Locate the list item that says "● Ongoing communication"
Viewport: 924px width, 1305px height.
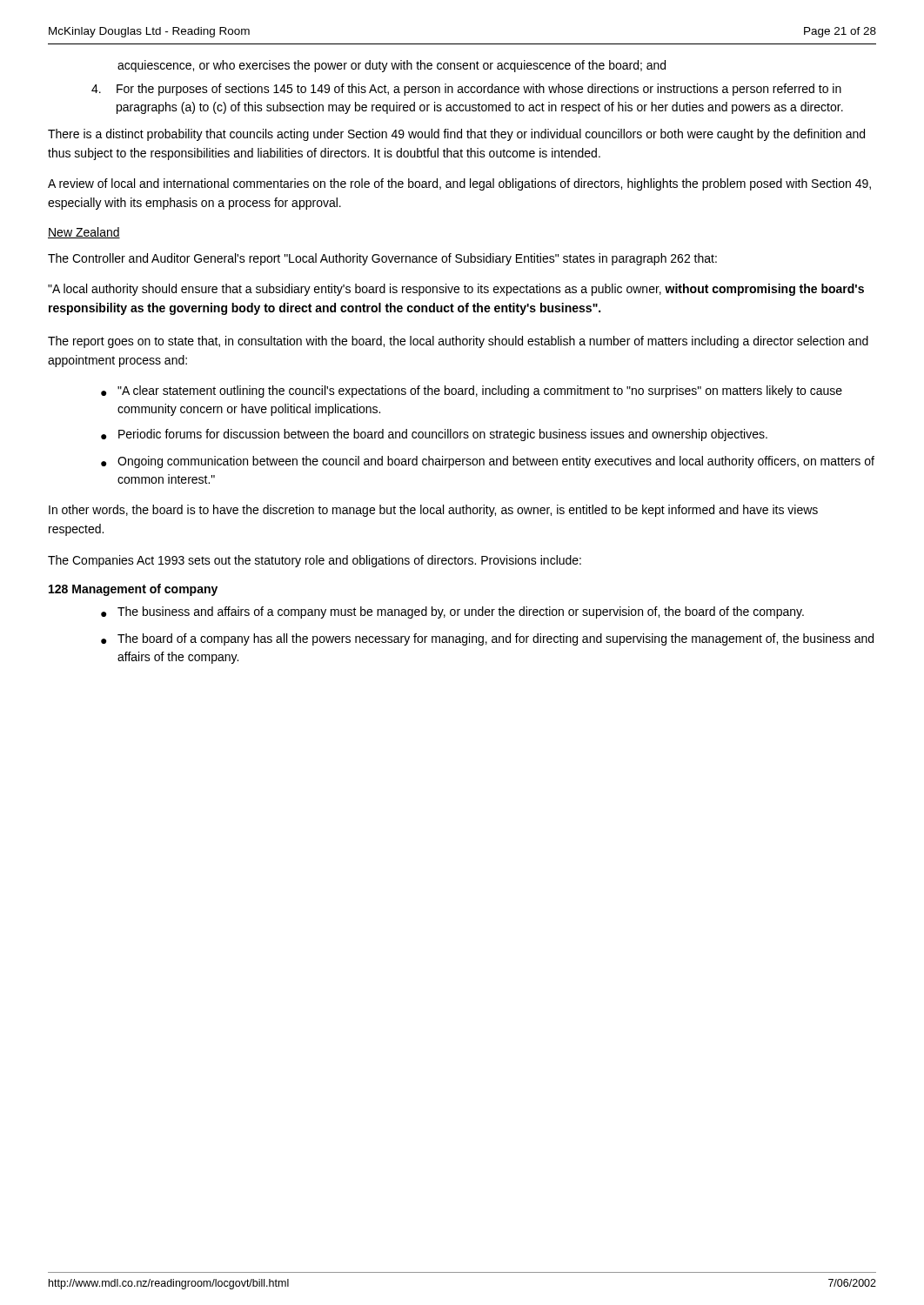tap(488, 471)
